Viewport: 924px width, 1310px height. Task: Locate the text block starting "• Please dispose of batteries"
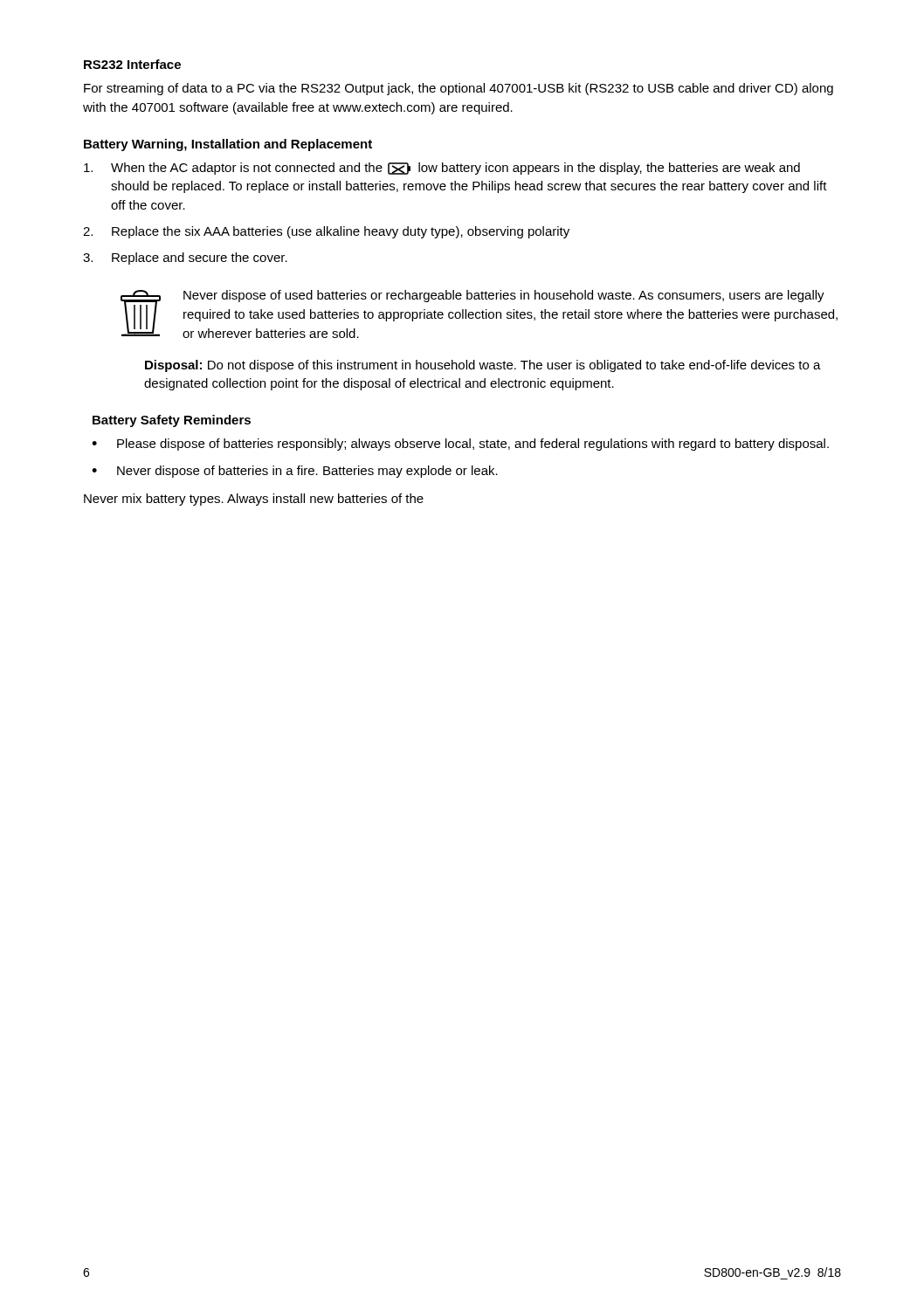point(466,444)
